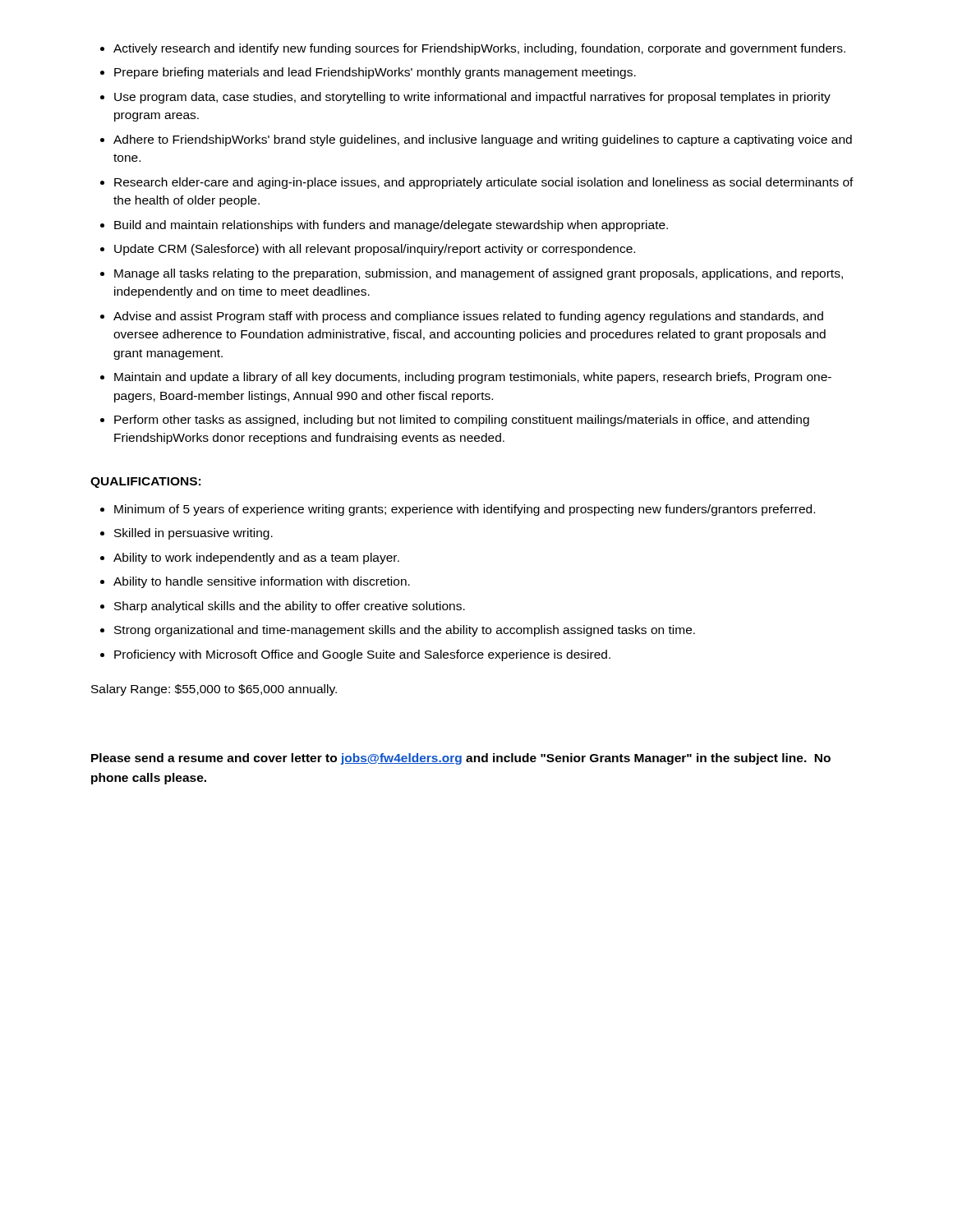The height and width of the screenshot is (1232, 953).
Task: Navigate to the region starting "Use program data,"
Action: [484, 106]
